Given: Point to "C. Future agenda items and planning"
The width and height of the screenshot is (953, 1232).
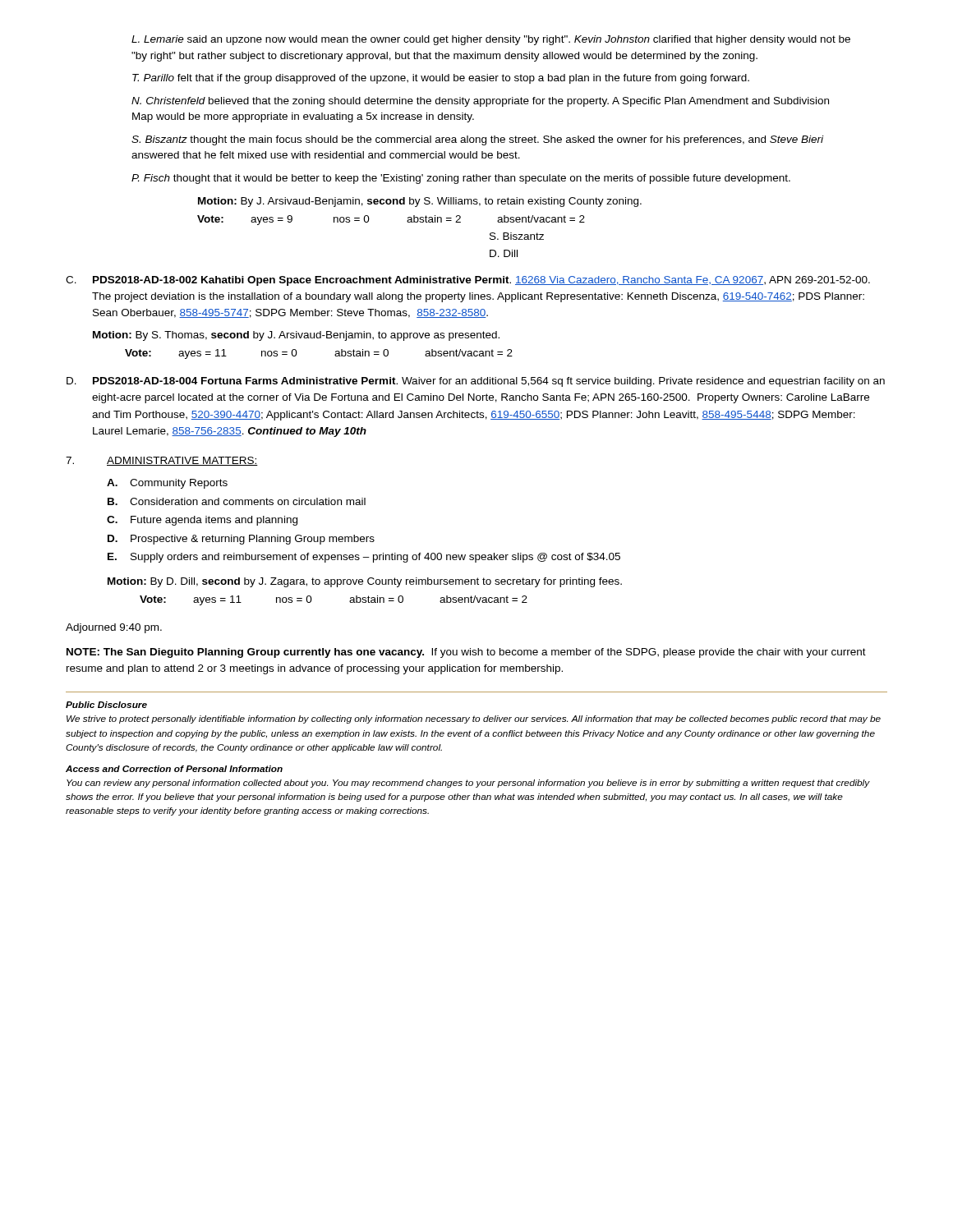Looking at the screenshot, I should pyautogui.click(x=203, y=520).
